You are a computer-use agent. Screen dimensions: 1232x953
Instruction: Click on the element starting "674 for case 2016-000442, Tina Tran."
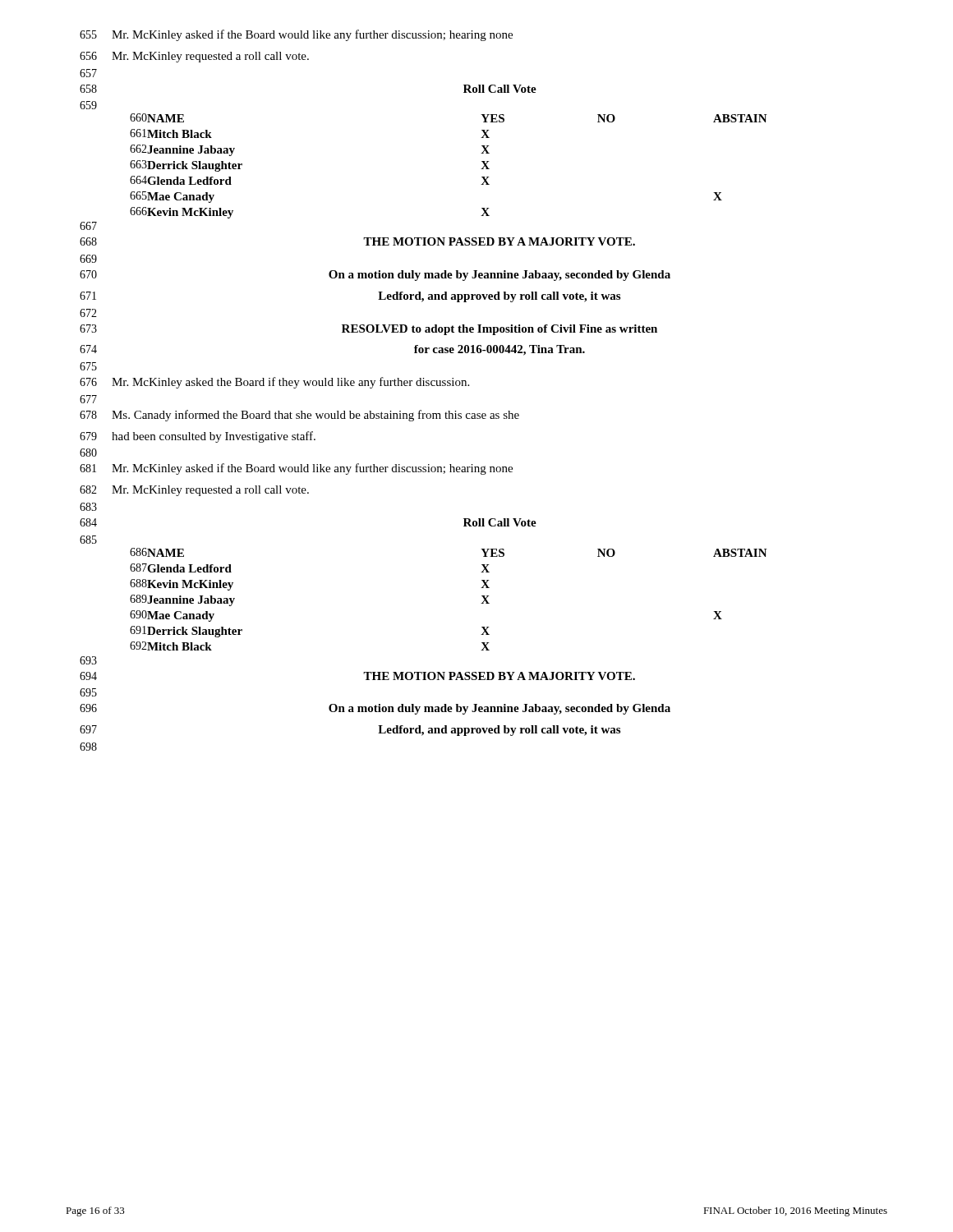click(x=476, y=350)
